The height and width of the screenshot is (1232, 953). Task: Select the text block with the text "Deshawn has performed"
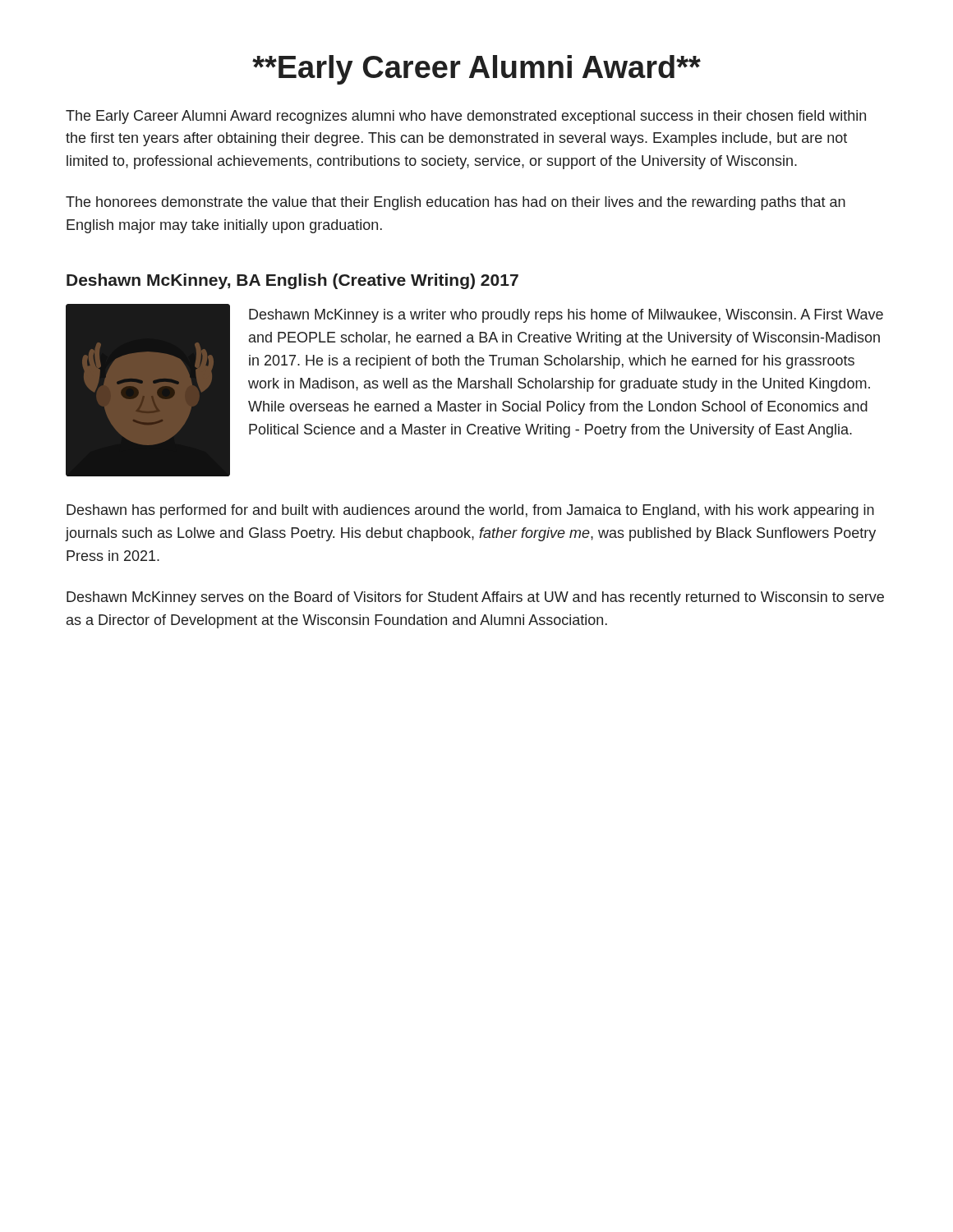[471, 533]
